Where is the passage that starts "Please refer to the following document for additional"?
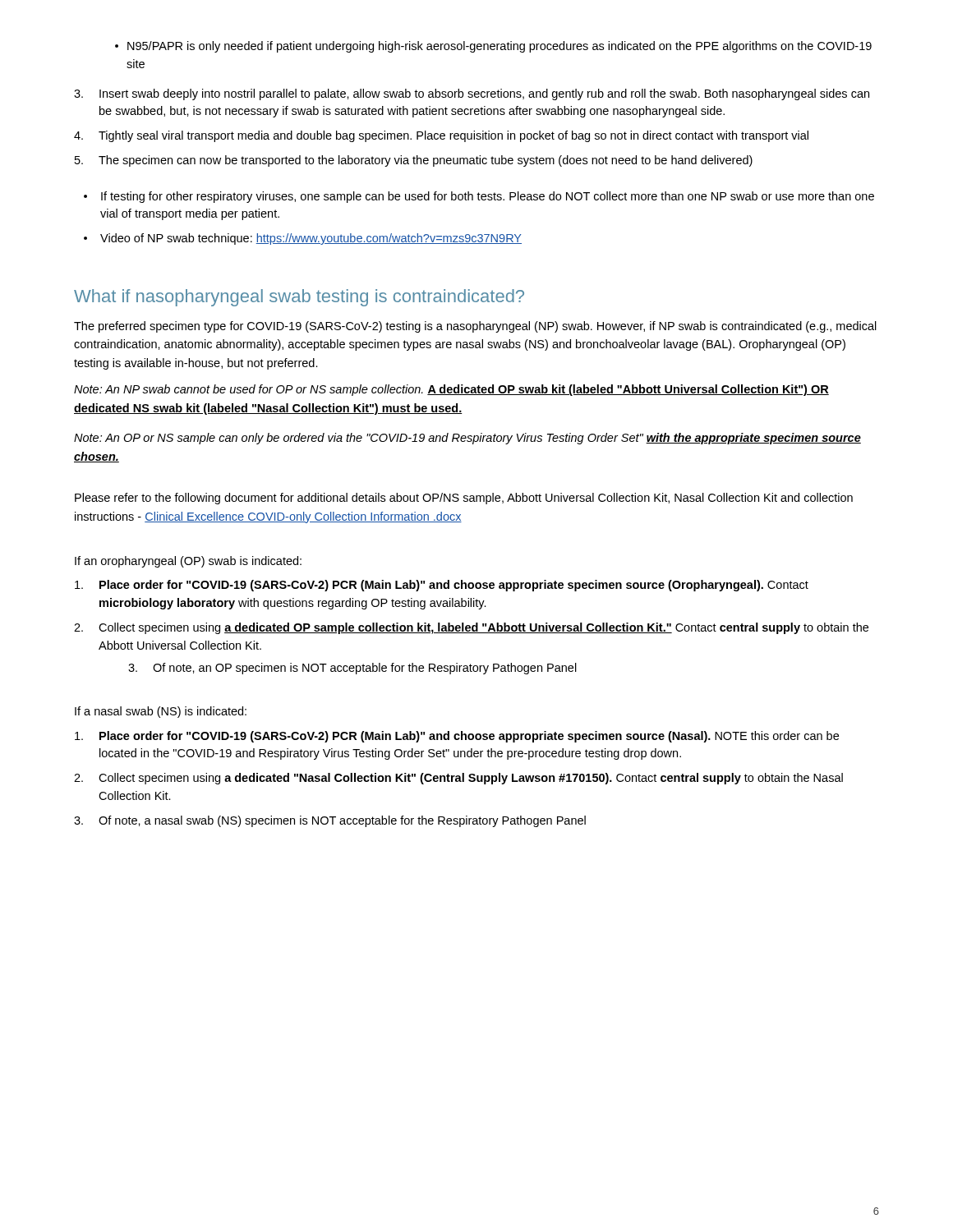Image resolution: width=953 pixels, height=1232 pixels. pos(464,507)
